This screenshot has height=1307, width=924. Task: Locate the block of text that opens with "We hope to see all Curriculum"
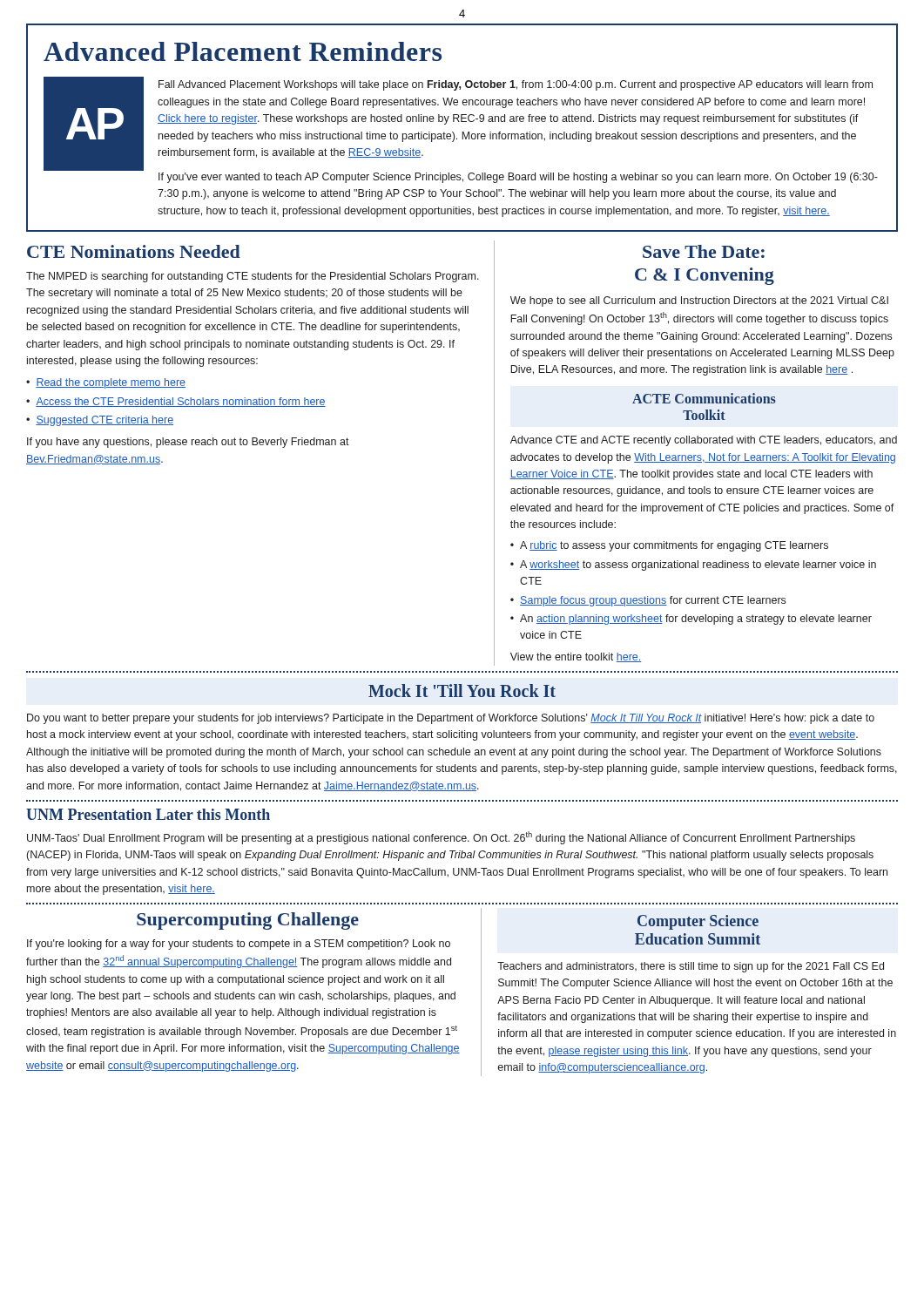point(702,335)
